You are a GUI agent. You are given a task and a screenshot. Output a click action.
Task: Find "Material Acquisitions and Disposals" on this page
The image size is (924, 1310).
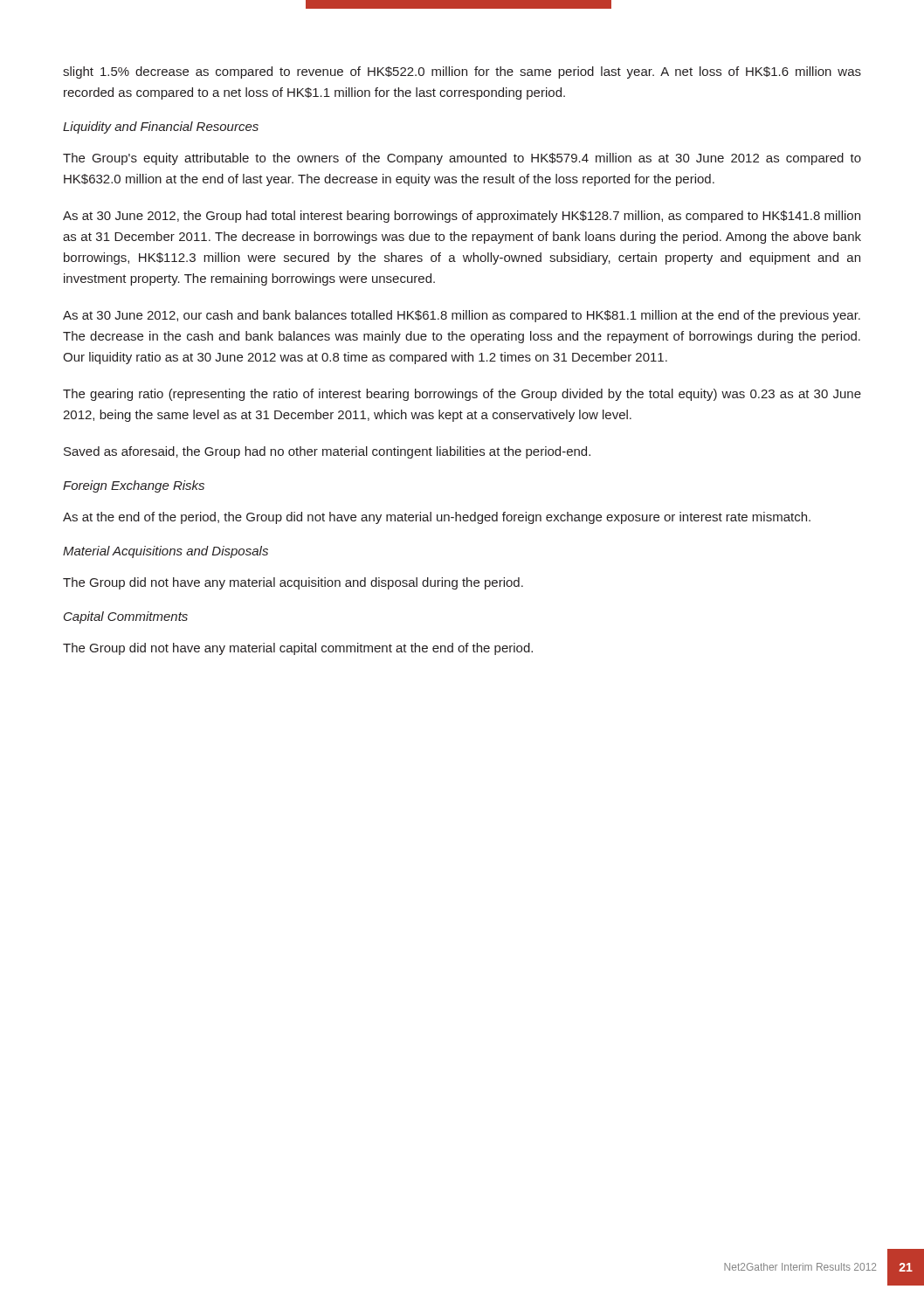coord(166,551)
